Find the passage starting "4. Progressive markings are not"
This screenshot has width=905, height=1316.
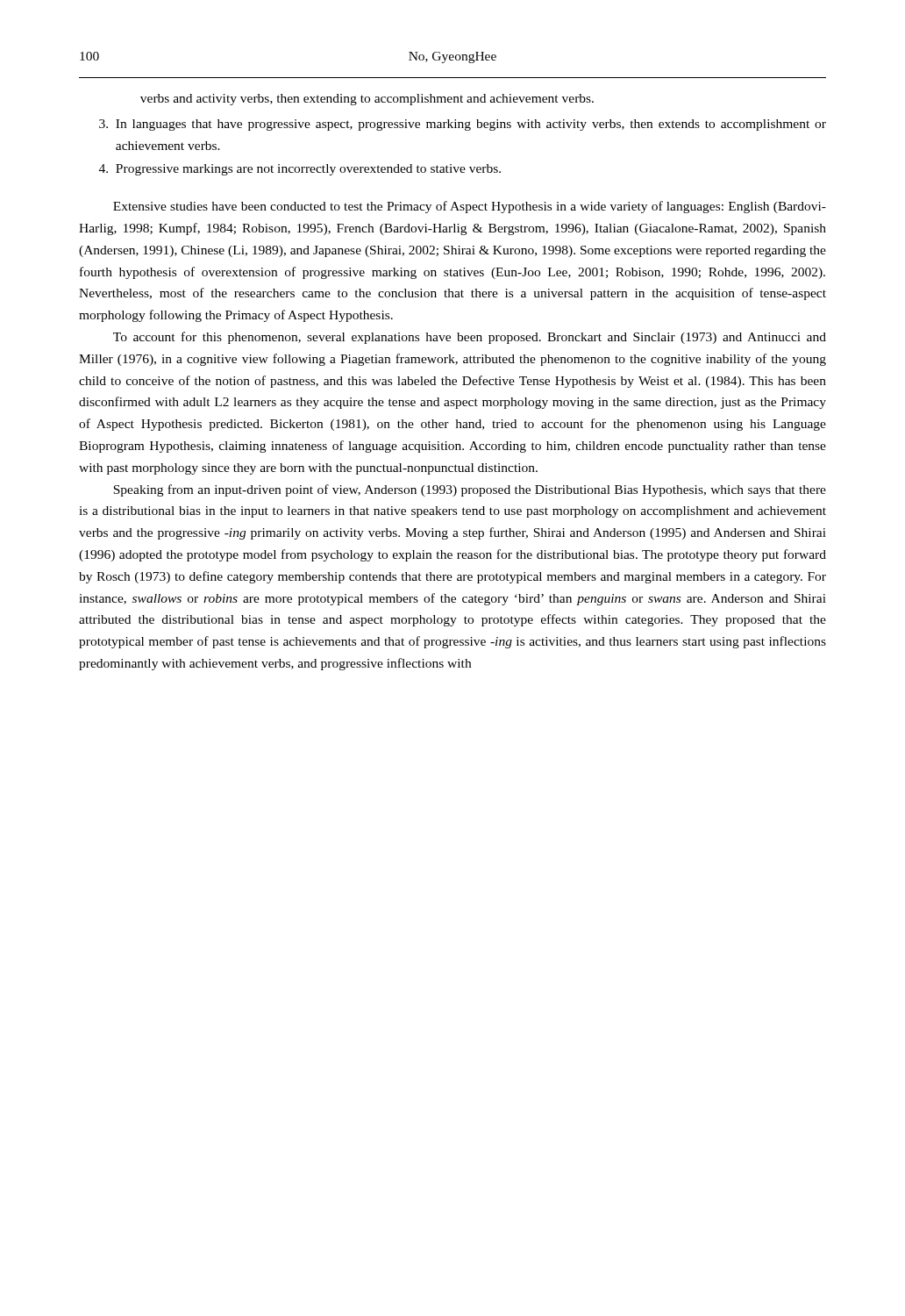[x=452, y=169]
